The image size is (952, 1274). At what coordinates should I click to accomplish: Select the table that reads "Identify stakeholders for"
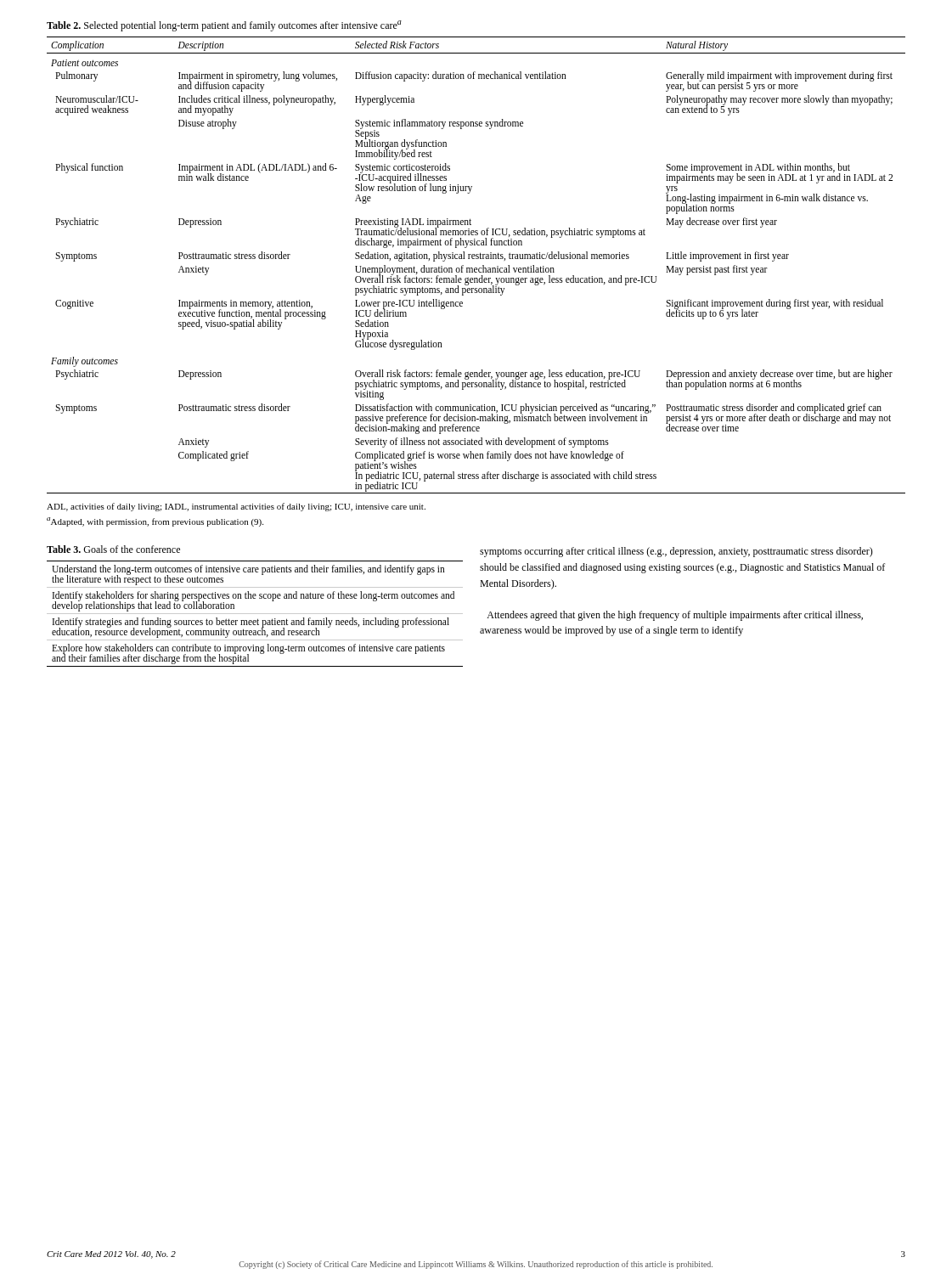point(255,614)
